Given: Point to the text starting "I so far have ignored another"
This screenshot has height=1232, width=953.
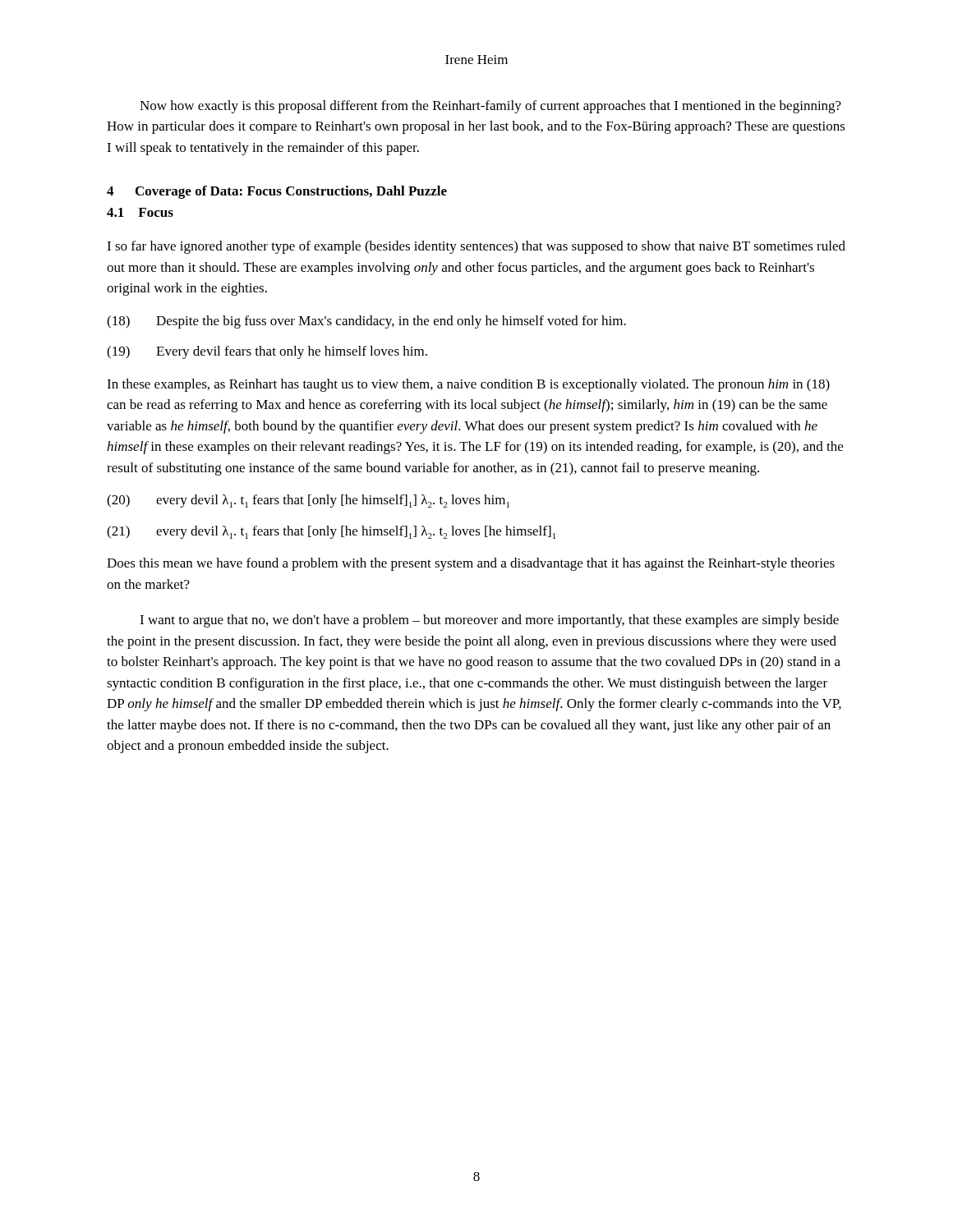Looking at the screenshot, I should (x=476, y=267).
